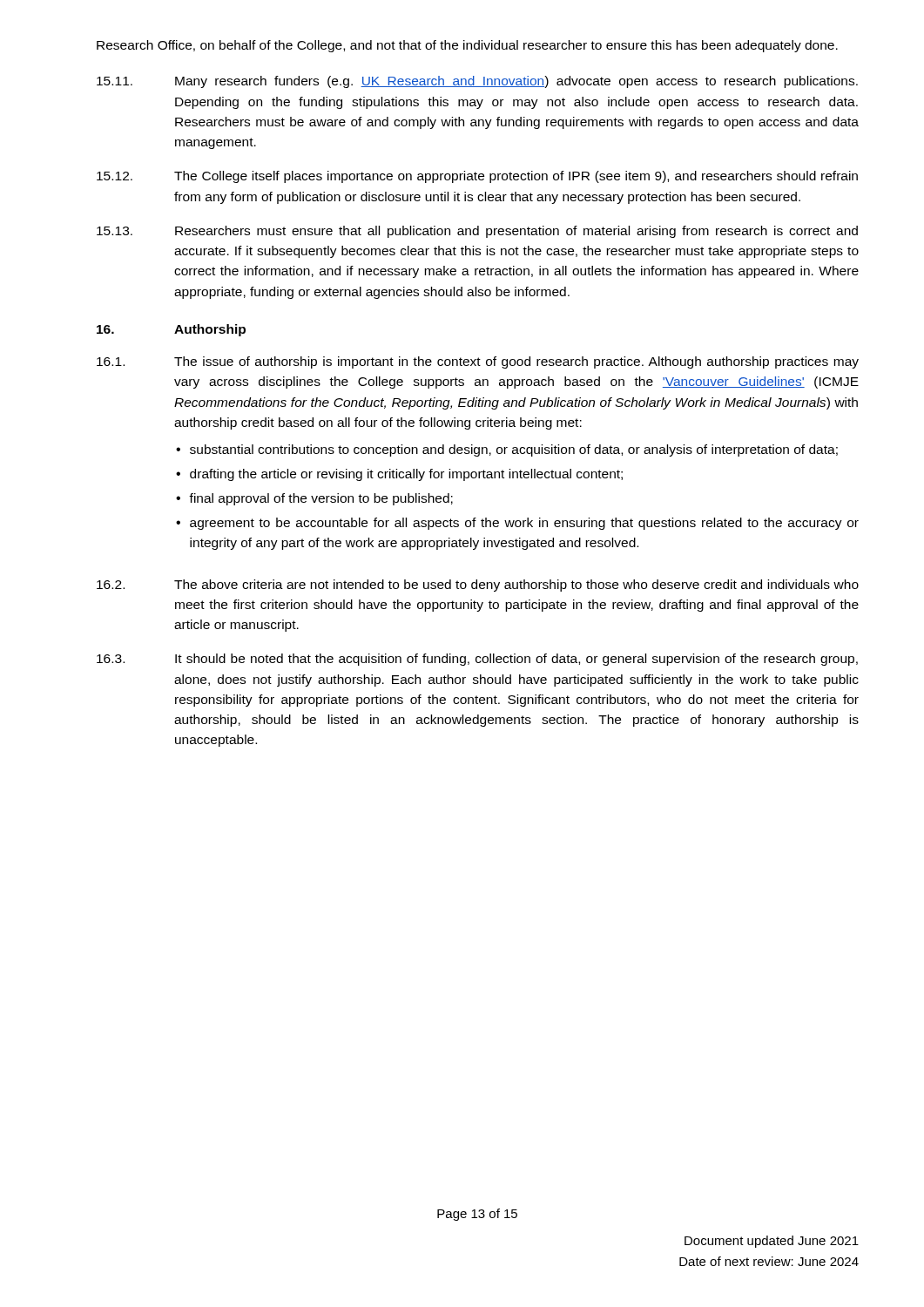Click the passage that begins "15.11. Many research funders"

477,111
